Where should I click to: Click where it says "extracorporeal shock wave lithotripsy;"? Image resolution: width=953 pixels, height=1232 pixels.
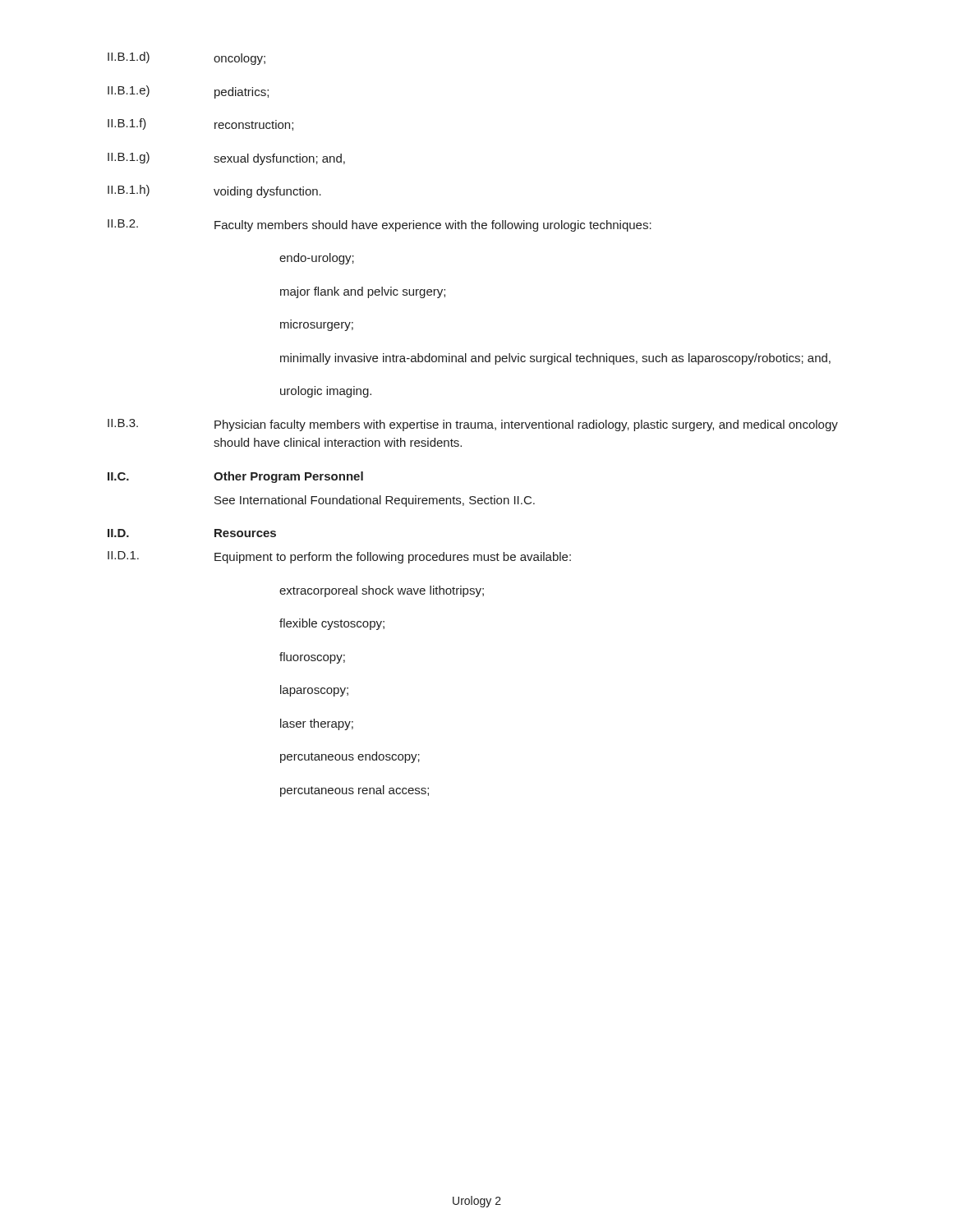point(382,591)
